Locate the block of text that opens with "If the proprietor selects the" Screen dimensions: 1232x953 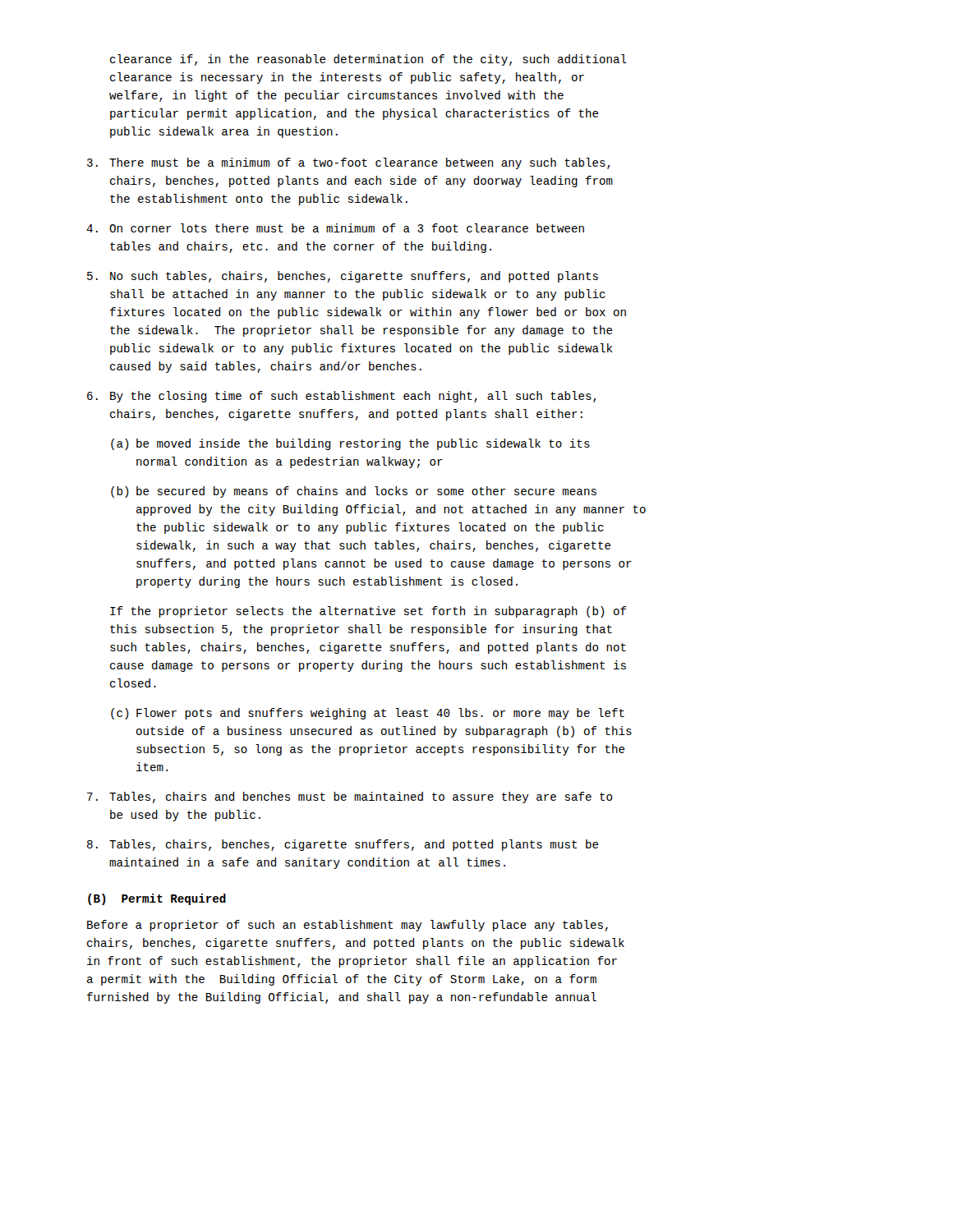coord(368,648)
